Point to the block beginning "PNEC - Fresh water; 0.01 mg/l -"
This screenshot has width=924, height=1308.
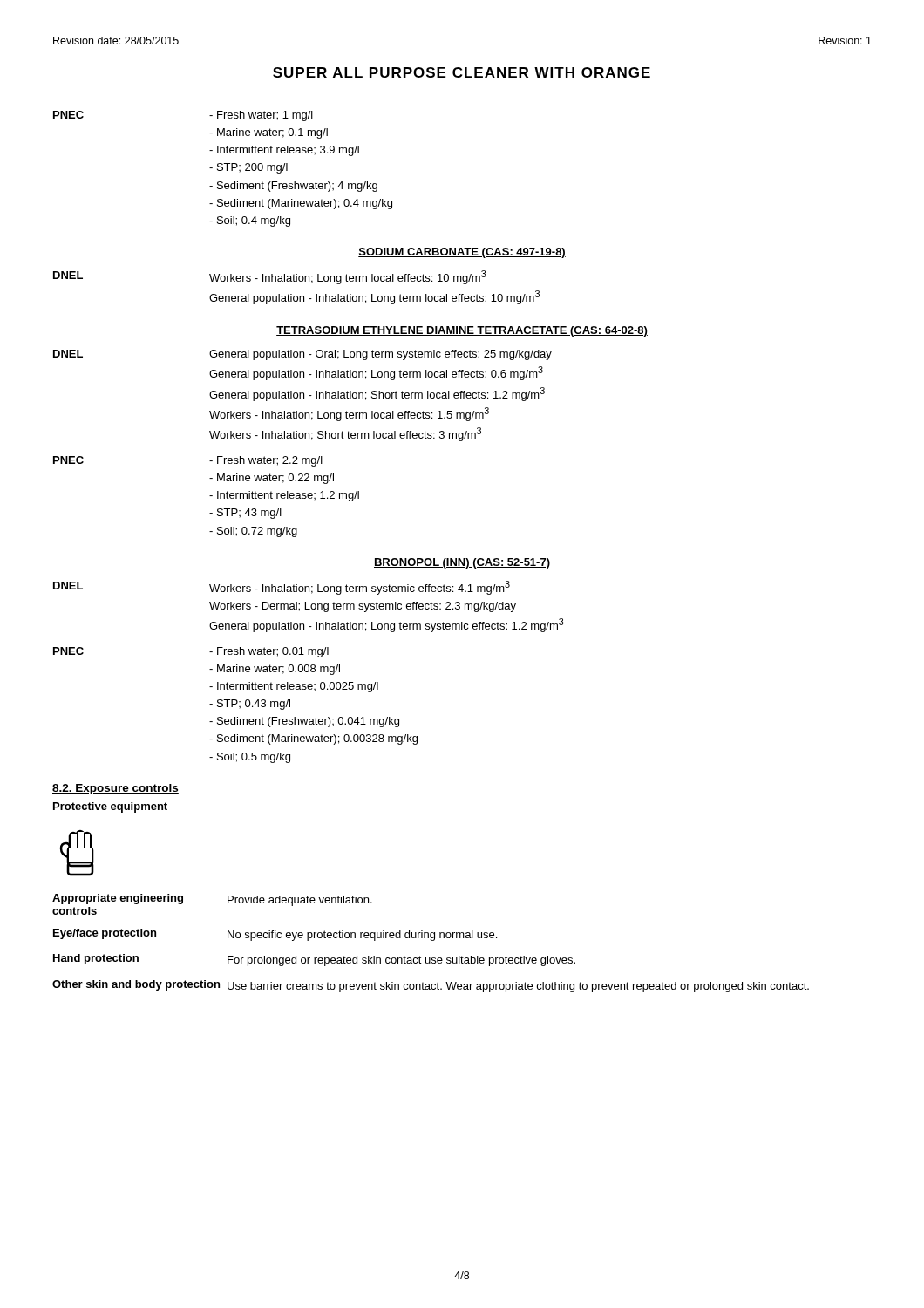tap(235, 705)
